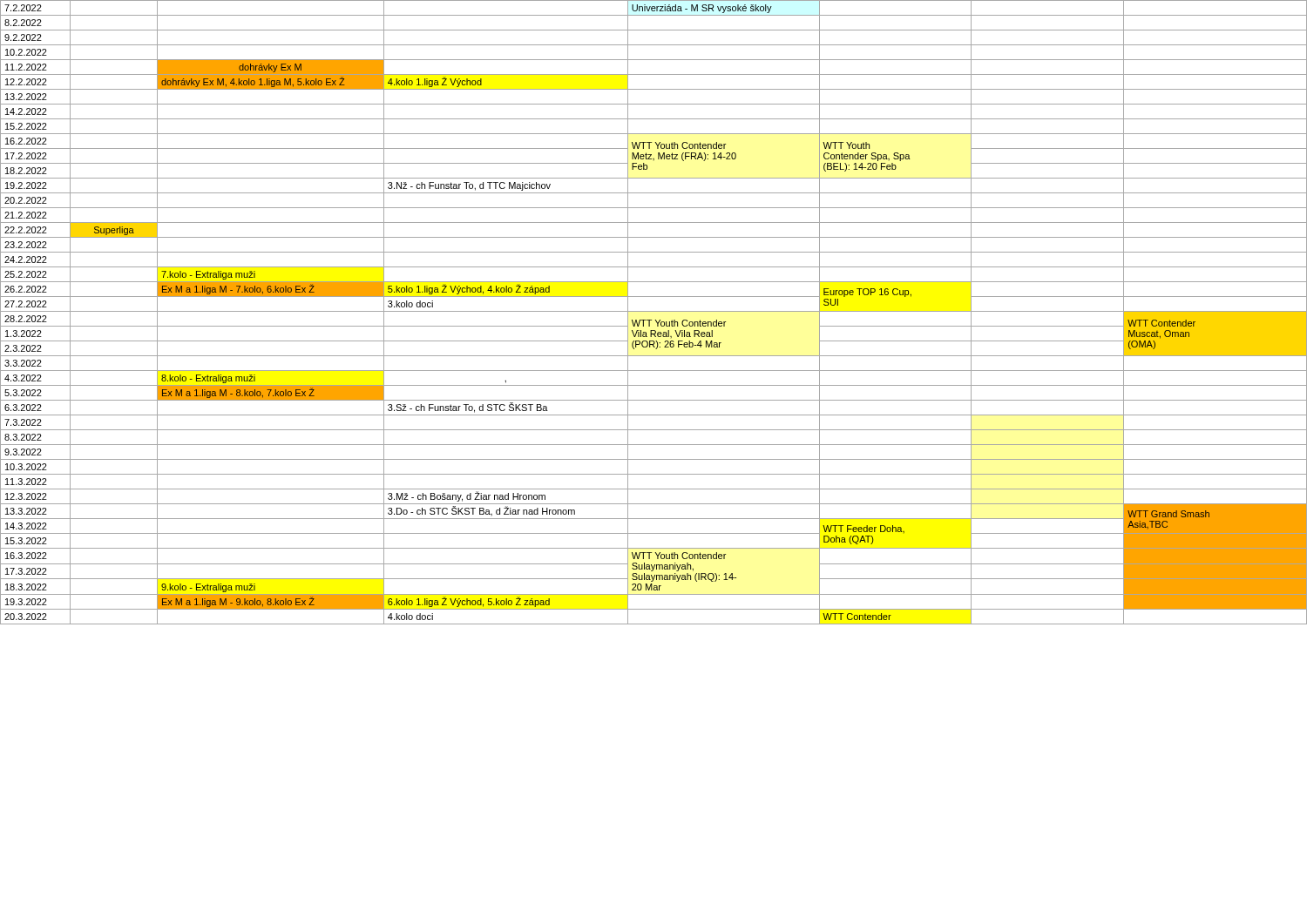Select the table that reads "7.kolo - Extraliga muži"
1307x924 pixels.
point(654,312)
